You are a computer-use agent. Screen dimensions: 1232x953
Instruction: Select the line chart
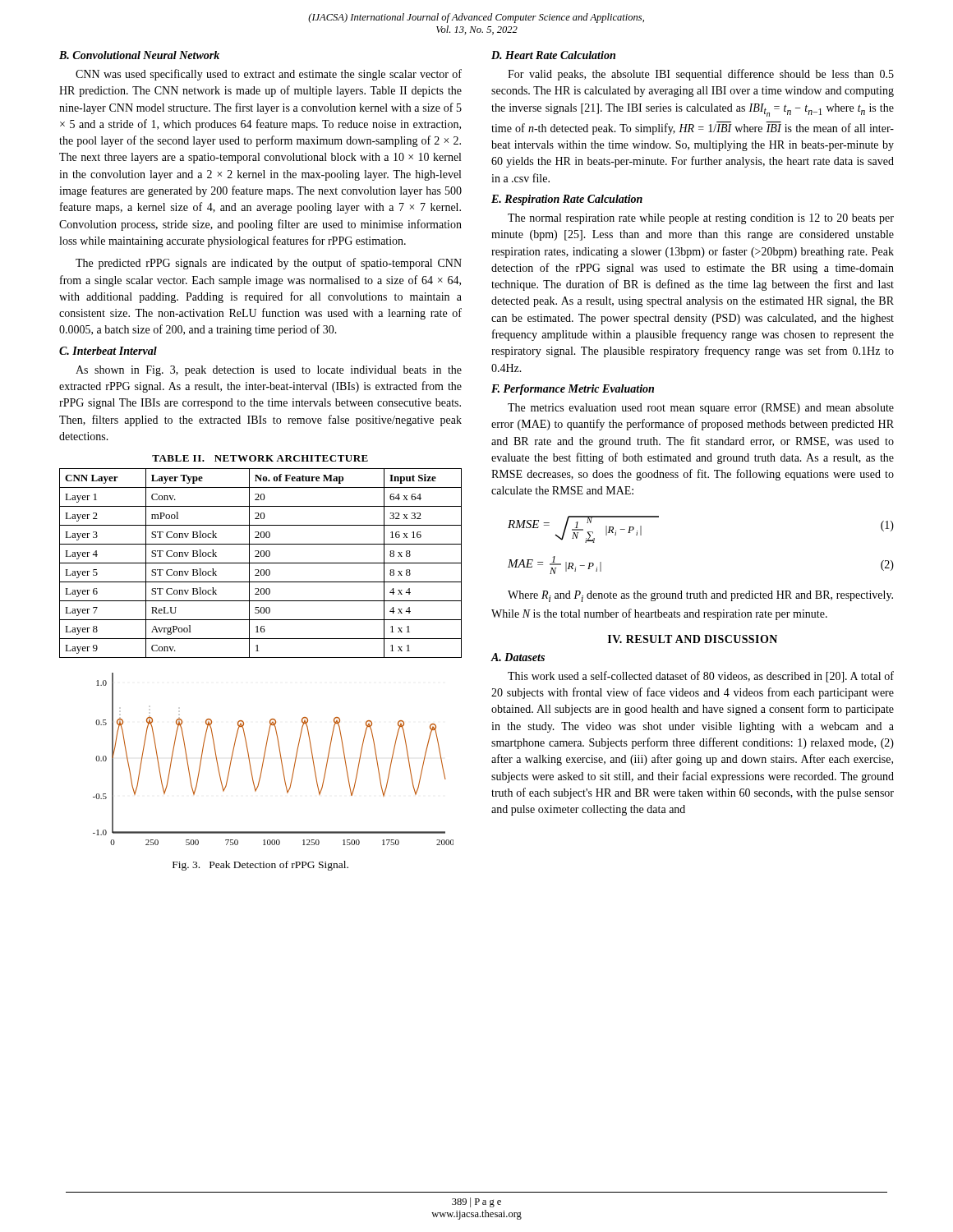(260, 761)
